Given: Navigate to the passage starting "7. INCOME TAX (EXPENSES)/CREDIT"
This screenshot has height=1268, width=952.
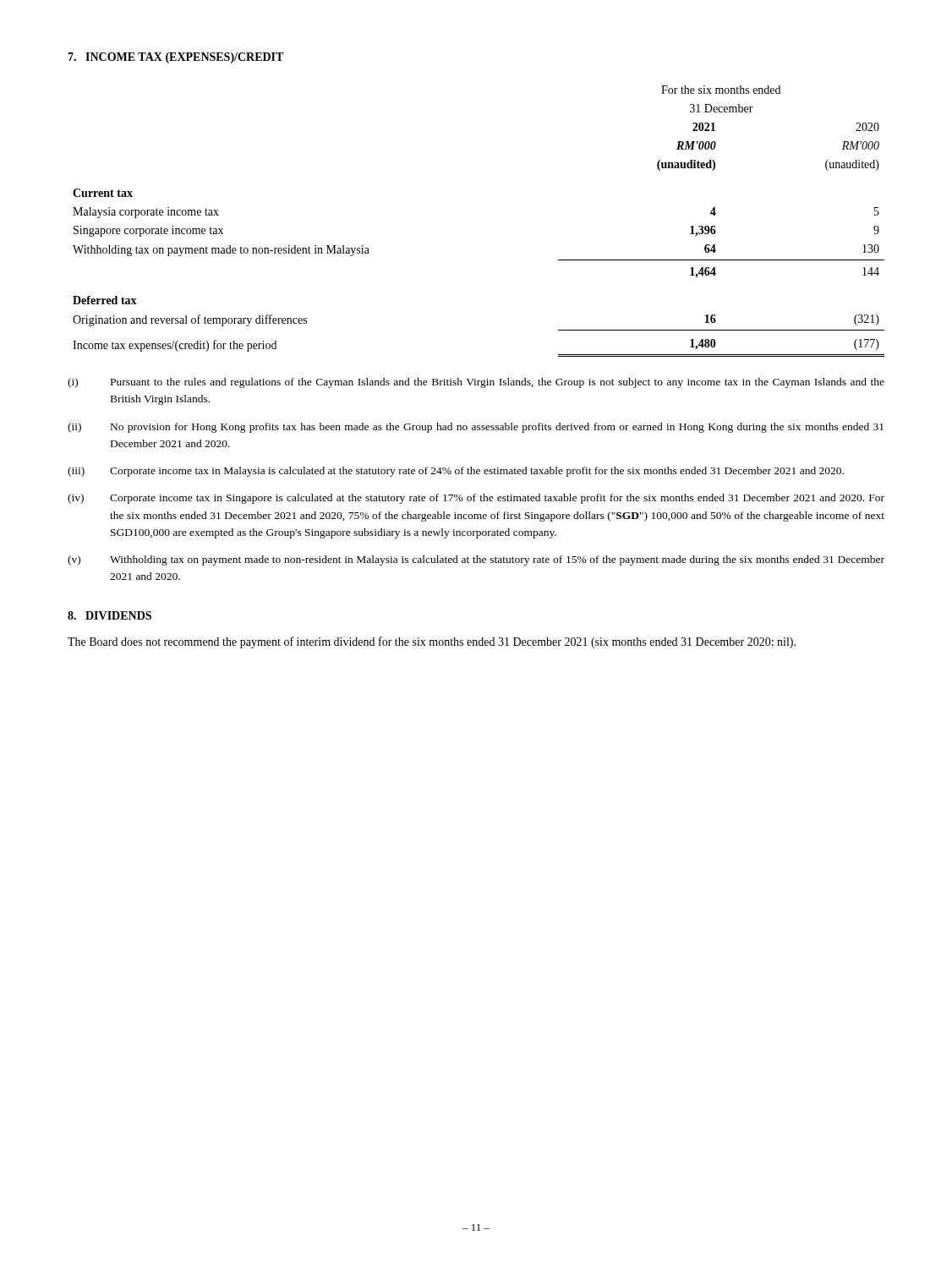Looking at the screenshot, I should (176, 57).
